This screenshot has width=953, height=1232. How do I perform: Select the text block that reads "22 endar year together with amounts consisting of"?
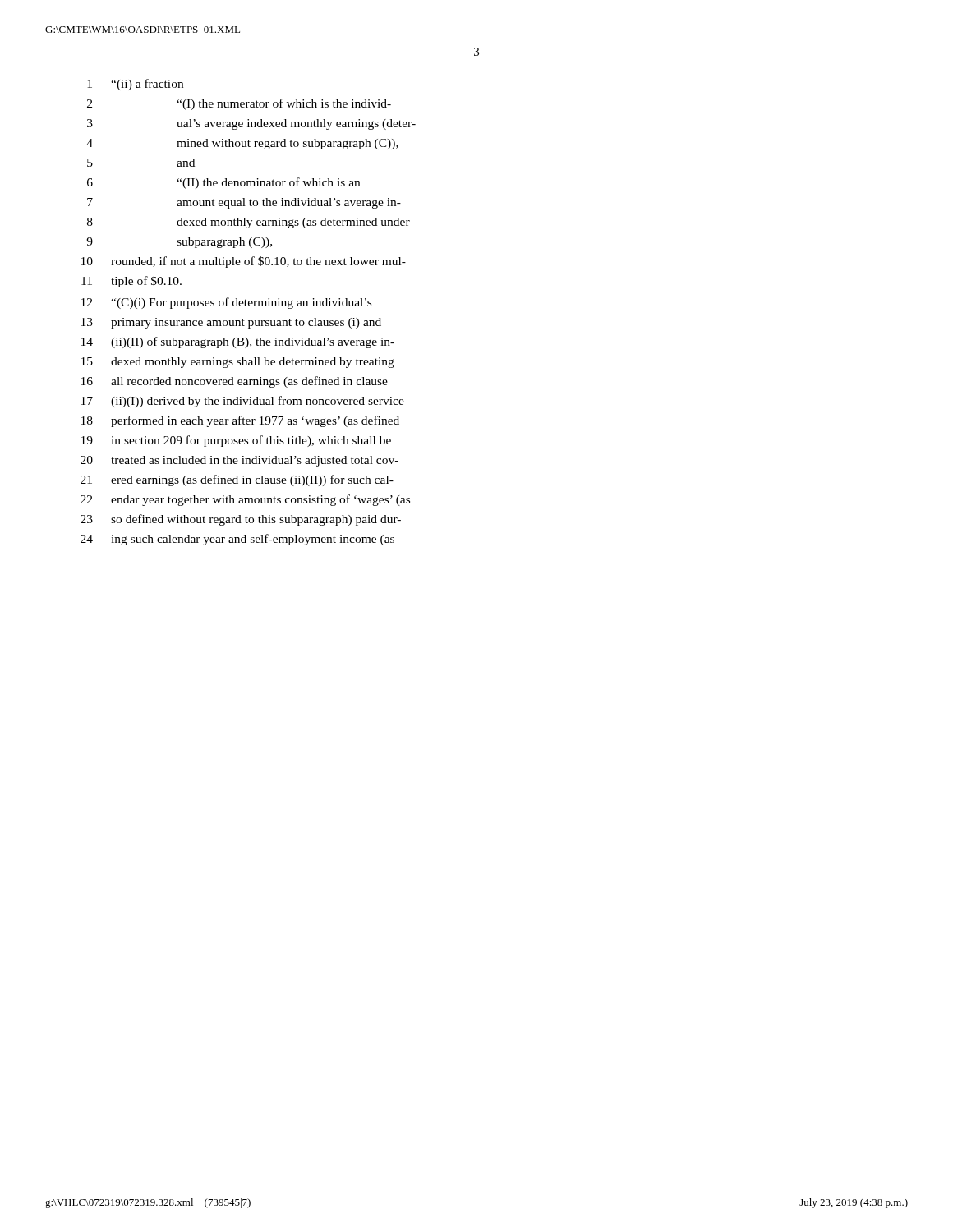[245, 500]
